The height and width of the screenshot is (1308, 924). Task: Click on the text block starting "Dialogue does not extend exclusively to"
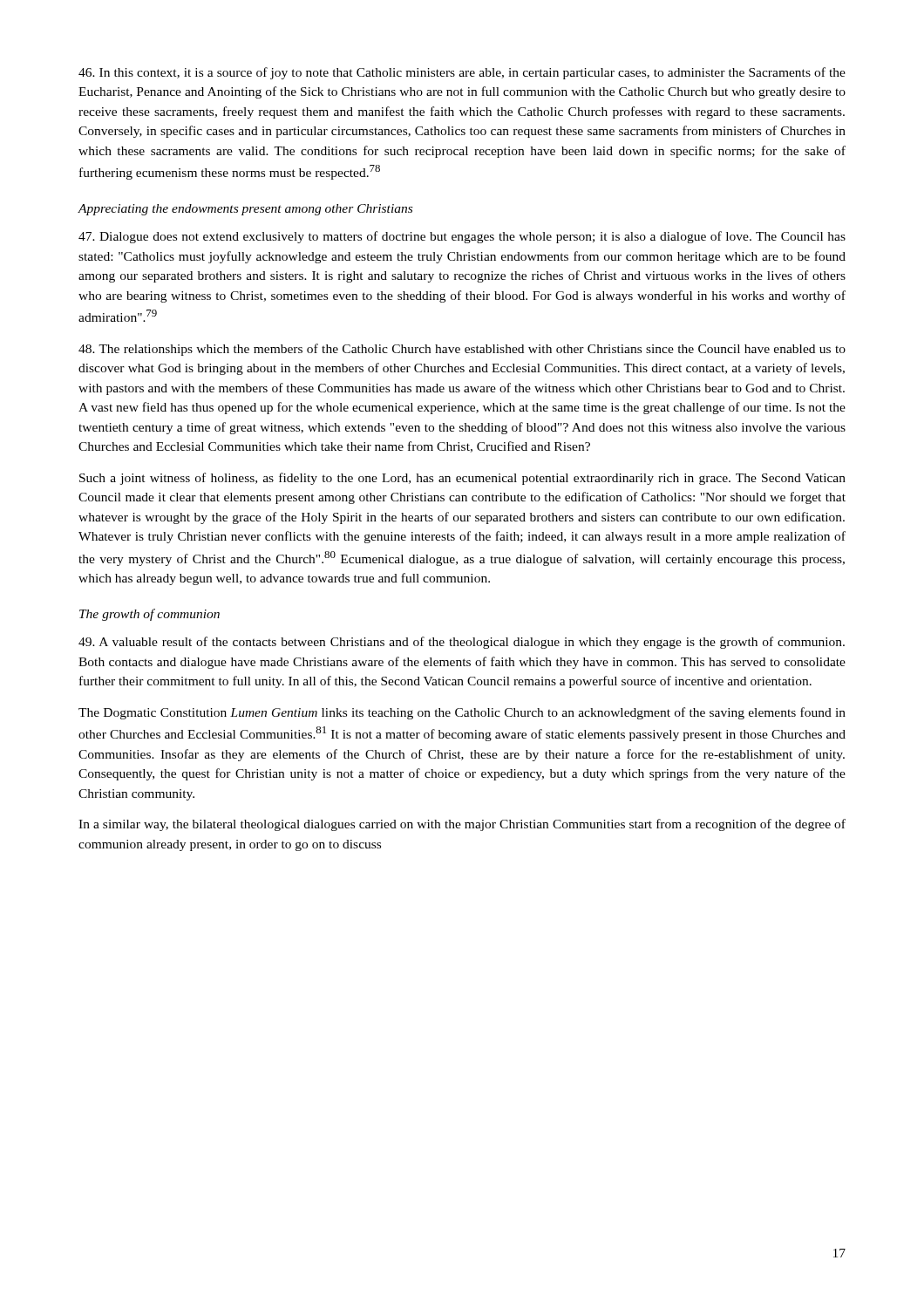click(x=462, y=277)
